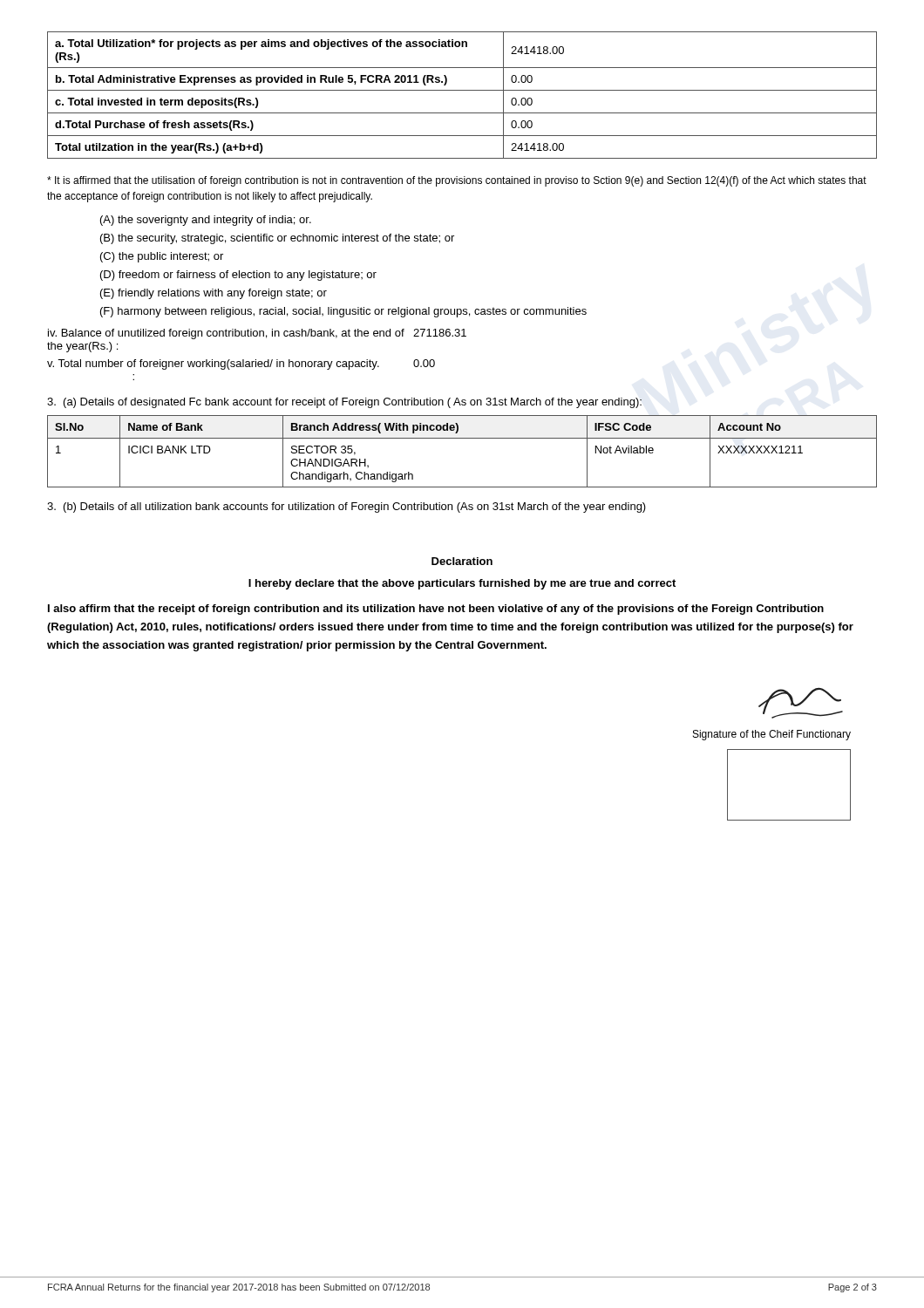Select the block starting "(A) the soverignty and integrity of"
This screenshot has width=924, height=1308.
point(205,219)
